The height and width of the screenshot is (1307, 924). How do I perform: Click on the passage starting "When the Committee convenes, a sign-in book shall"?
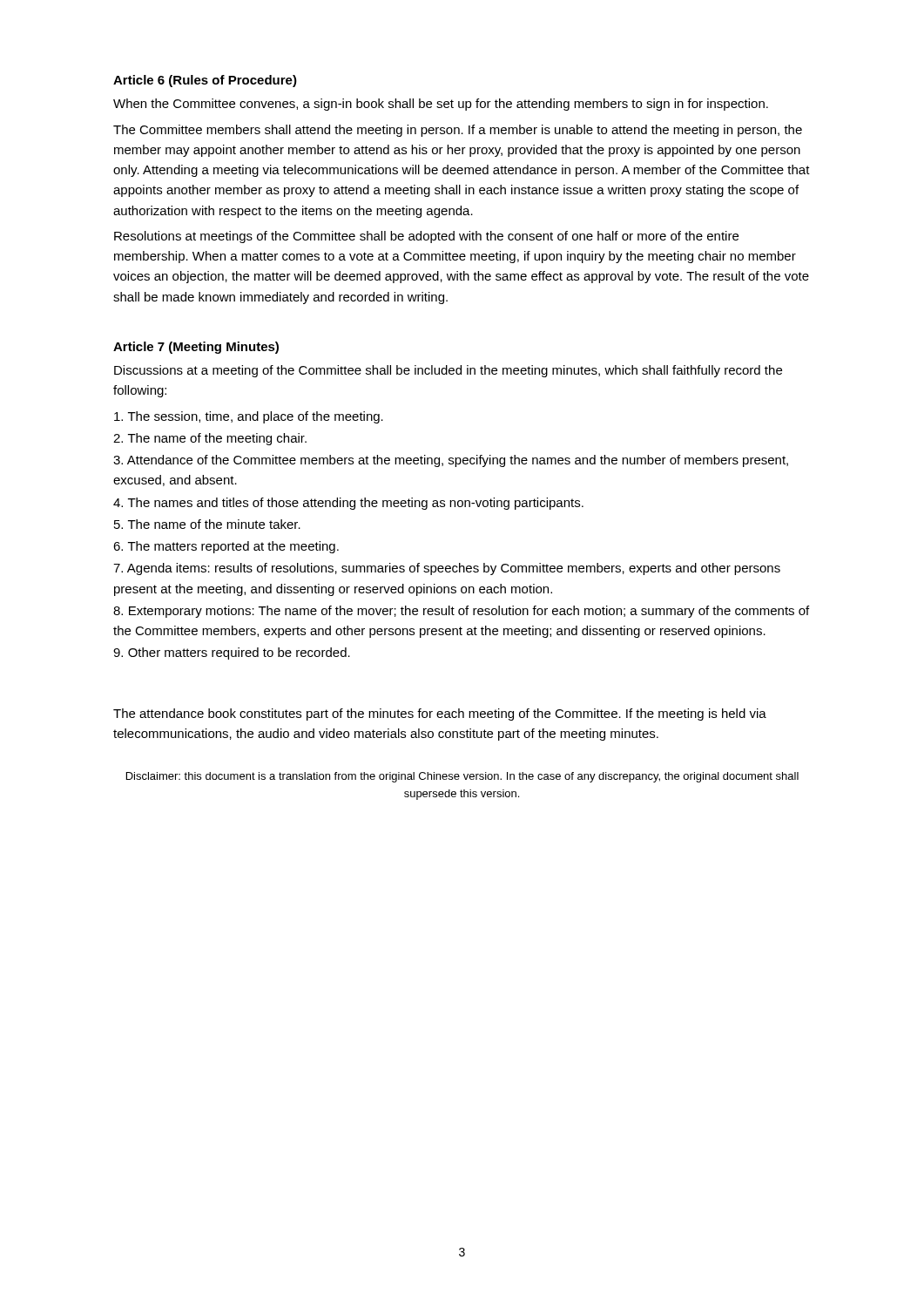point(441,103)
